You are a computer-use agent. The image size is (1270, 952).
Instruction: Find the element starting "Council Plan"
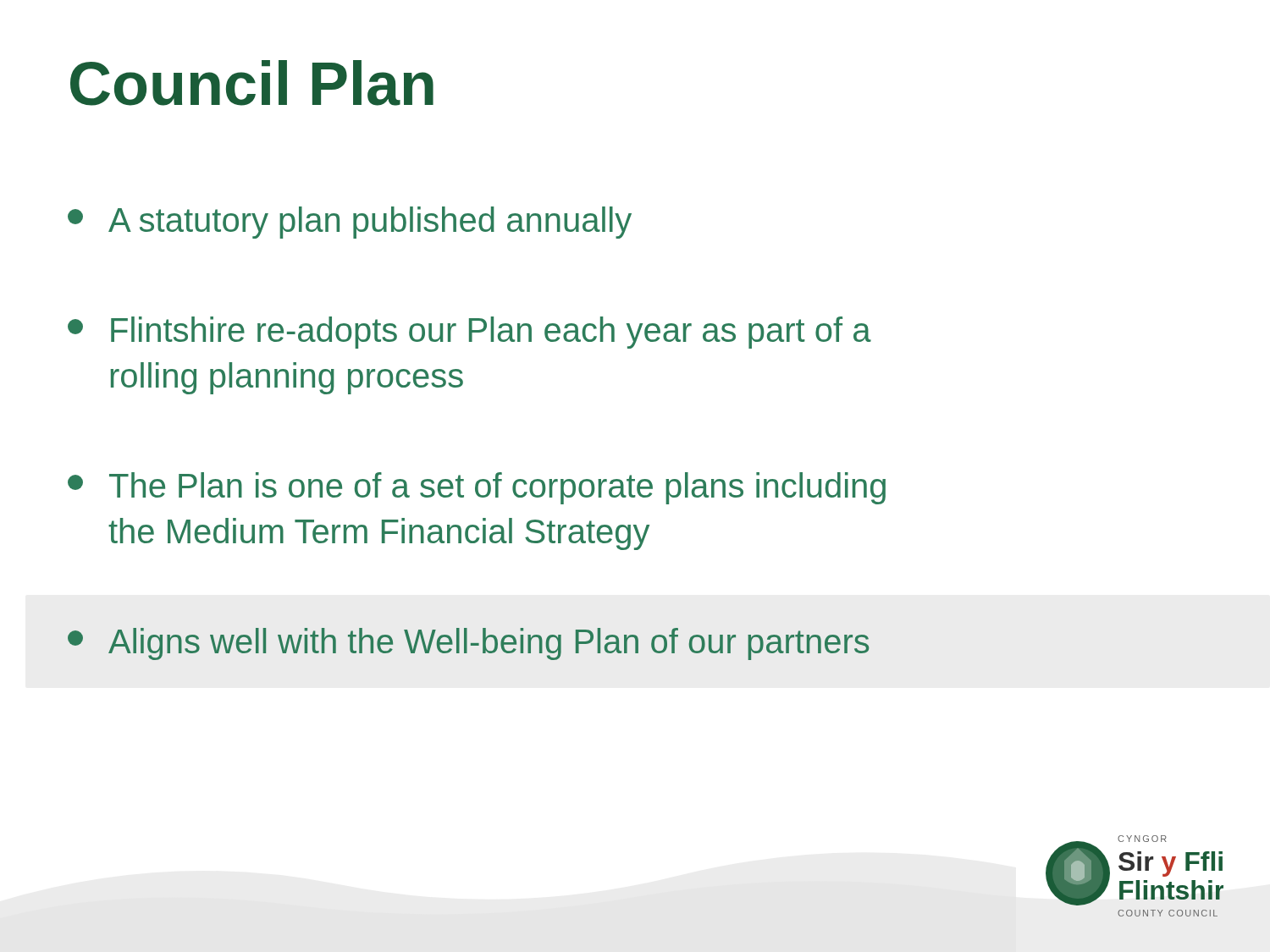click(x=252, y=84)
